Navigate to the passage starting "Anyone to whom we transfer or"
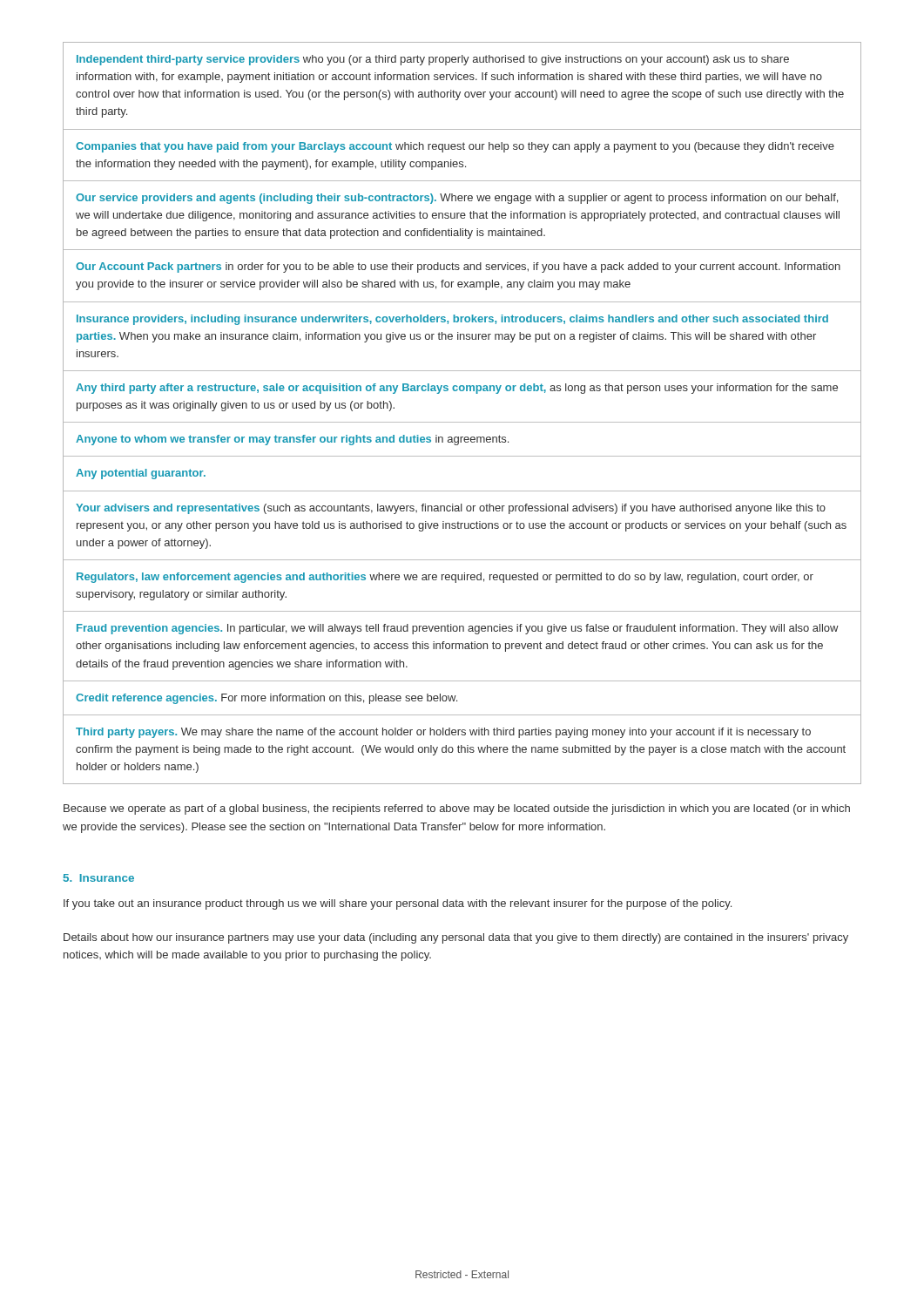The image size is (924, 1307). 293,439
